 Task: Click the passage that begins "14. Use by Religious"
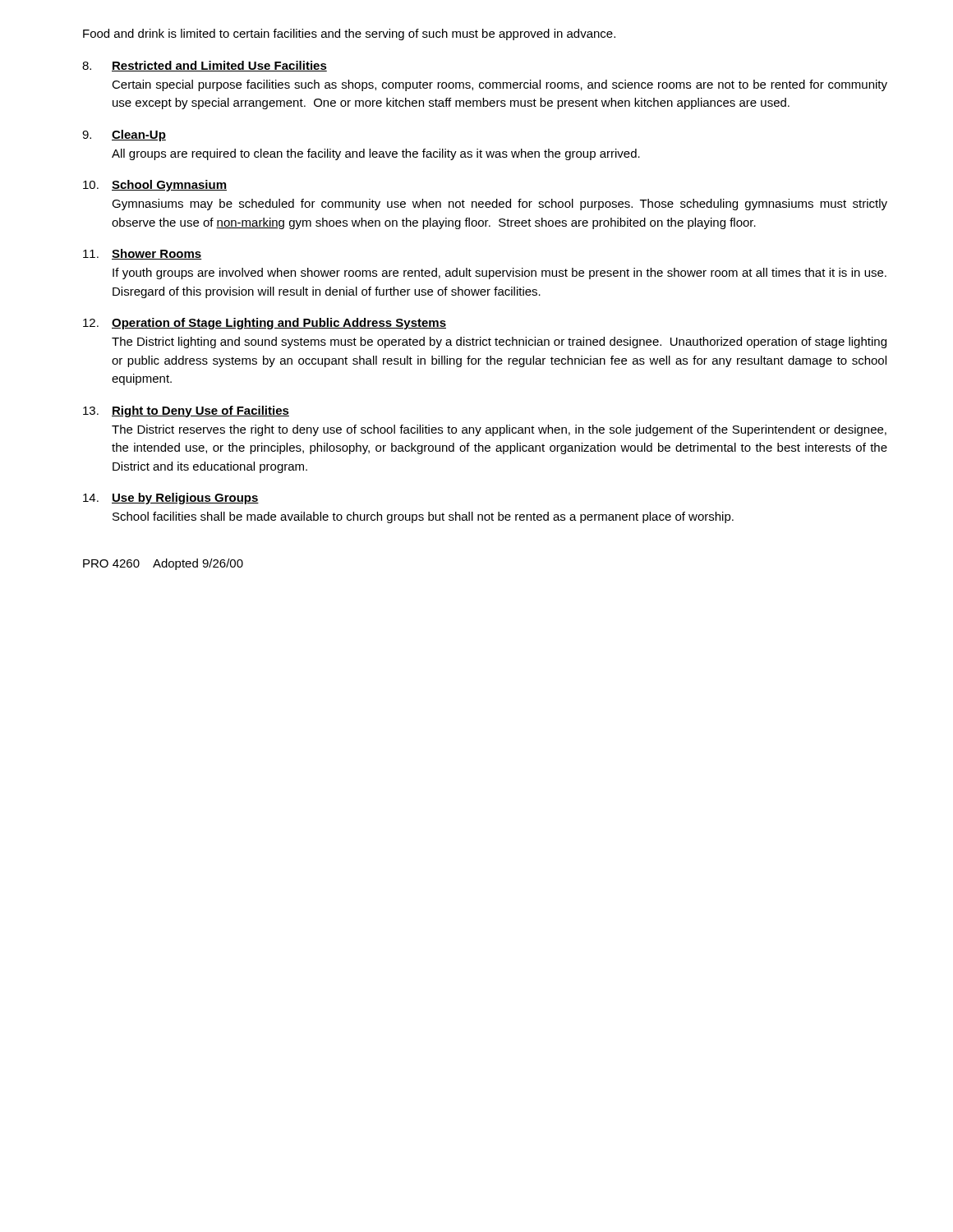click(x=485, y=508)
